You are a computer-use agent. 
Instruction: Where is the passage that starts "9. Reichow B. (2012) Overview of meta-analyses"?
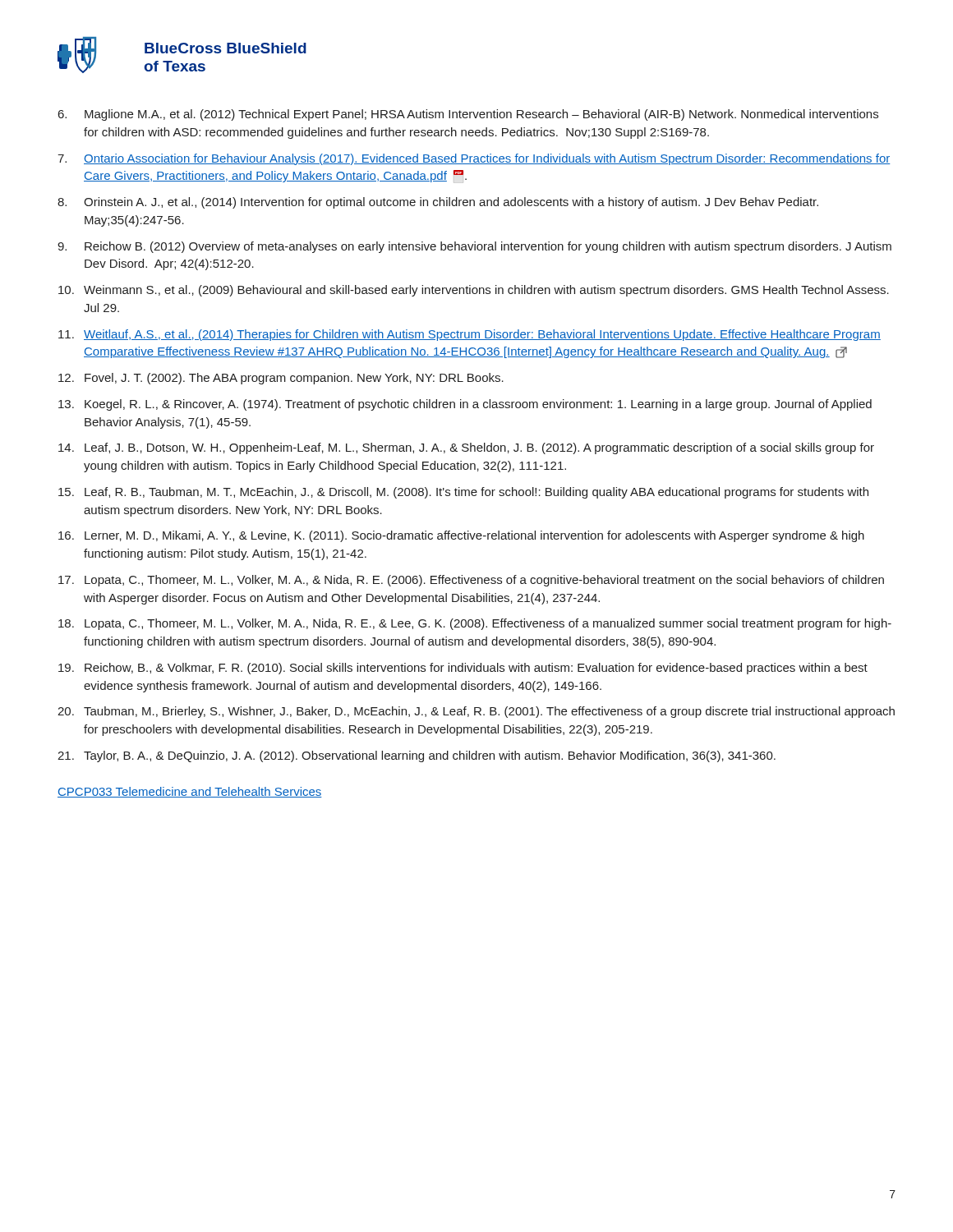click(x=476, y=255)
